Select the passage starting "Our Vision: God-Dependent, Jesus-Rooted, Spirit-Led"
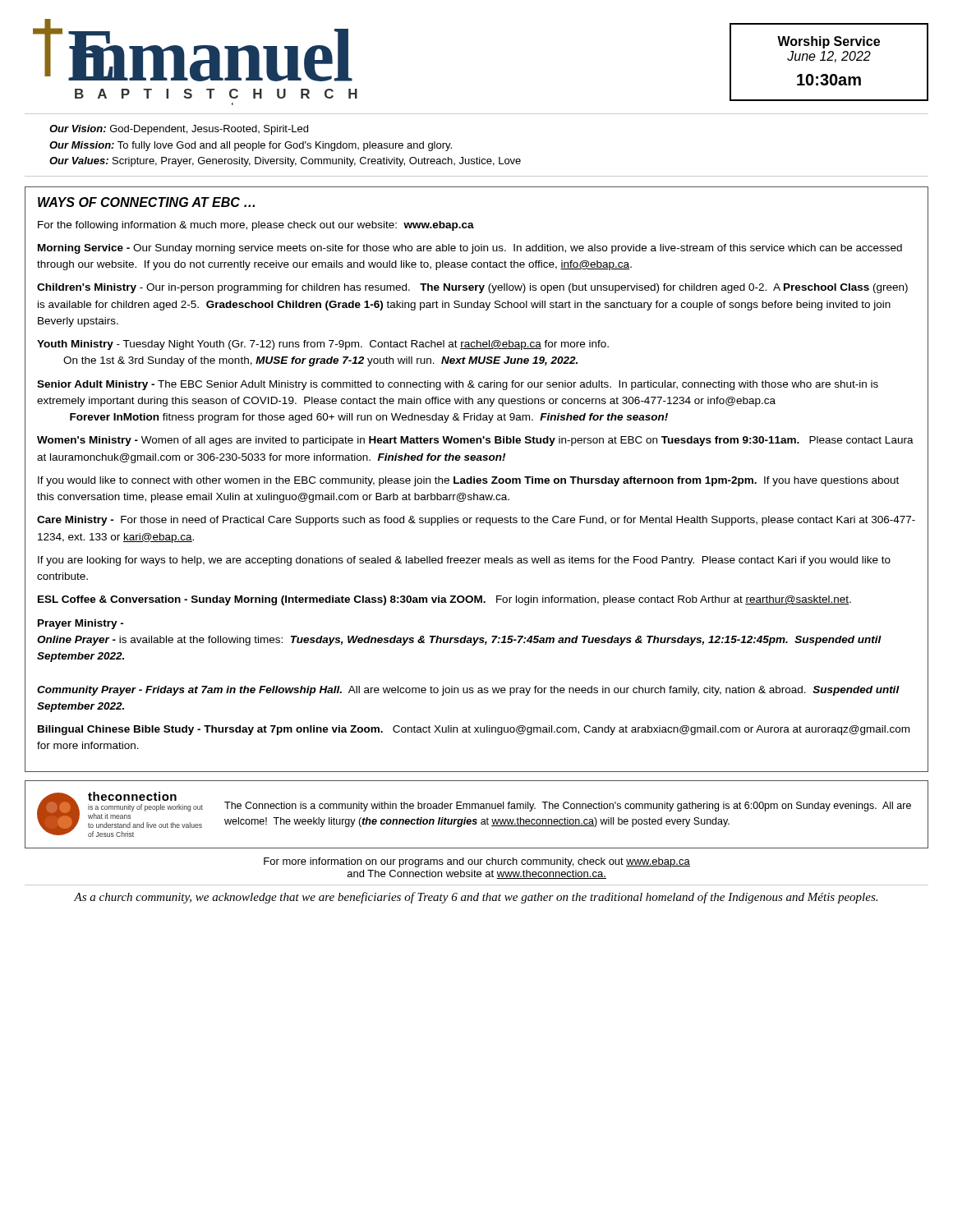Viewport: 953px width, 1232px height. [x=285, y=145]
